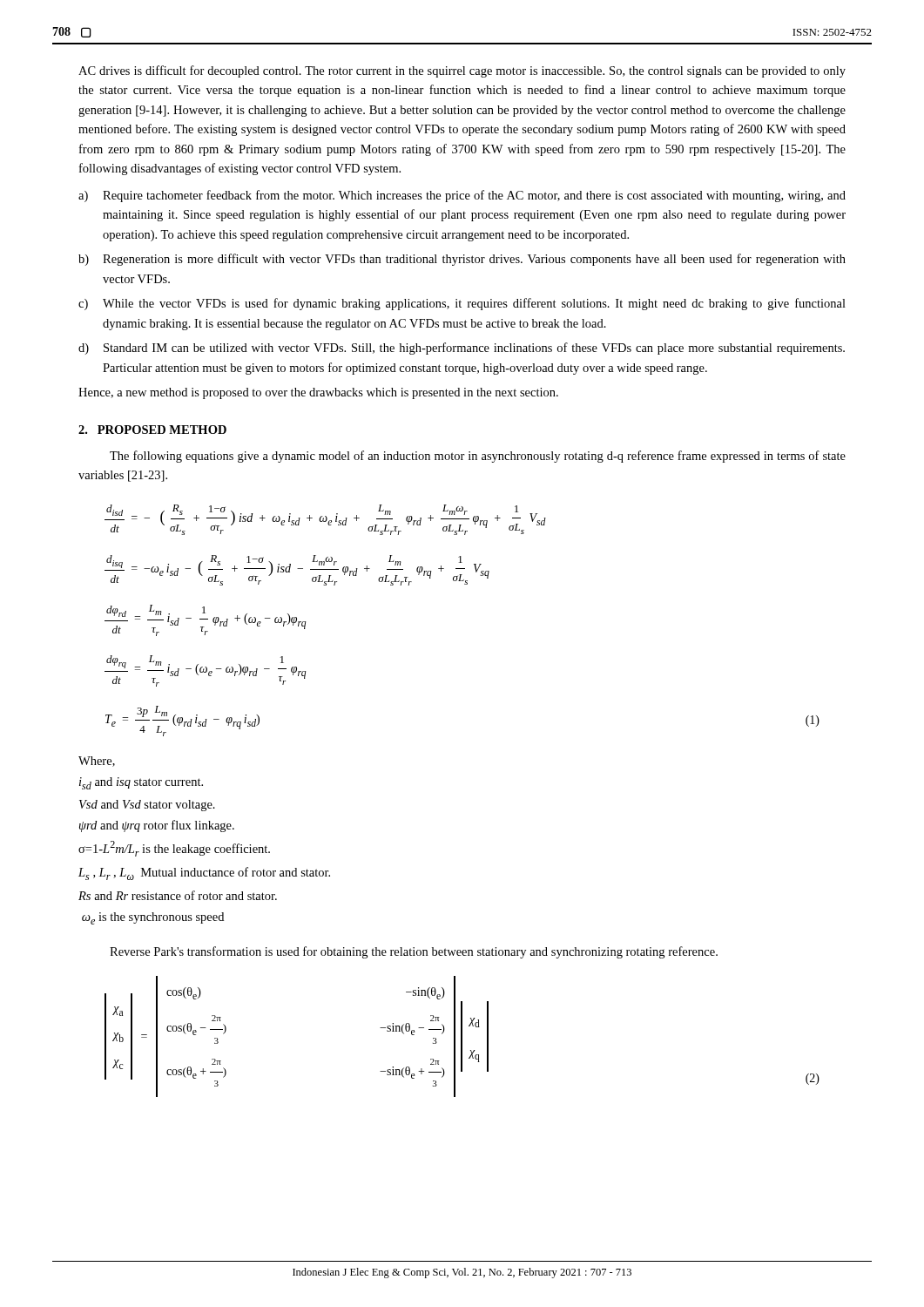This screenshot has height=1307, width=924.
Task: Click on the element starting "Reverse Park's transformation is"
Action: click(x=414, y=952)
